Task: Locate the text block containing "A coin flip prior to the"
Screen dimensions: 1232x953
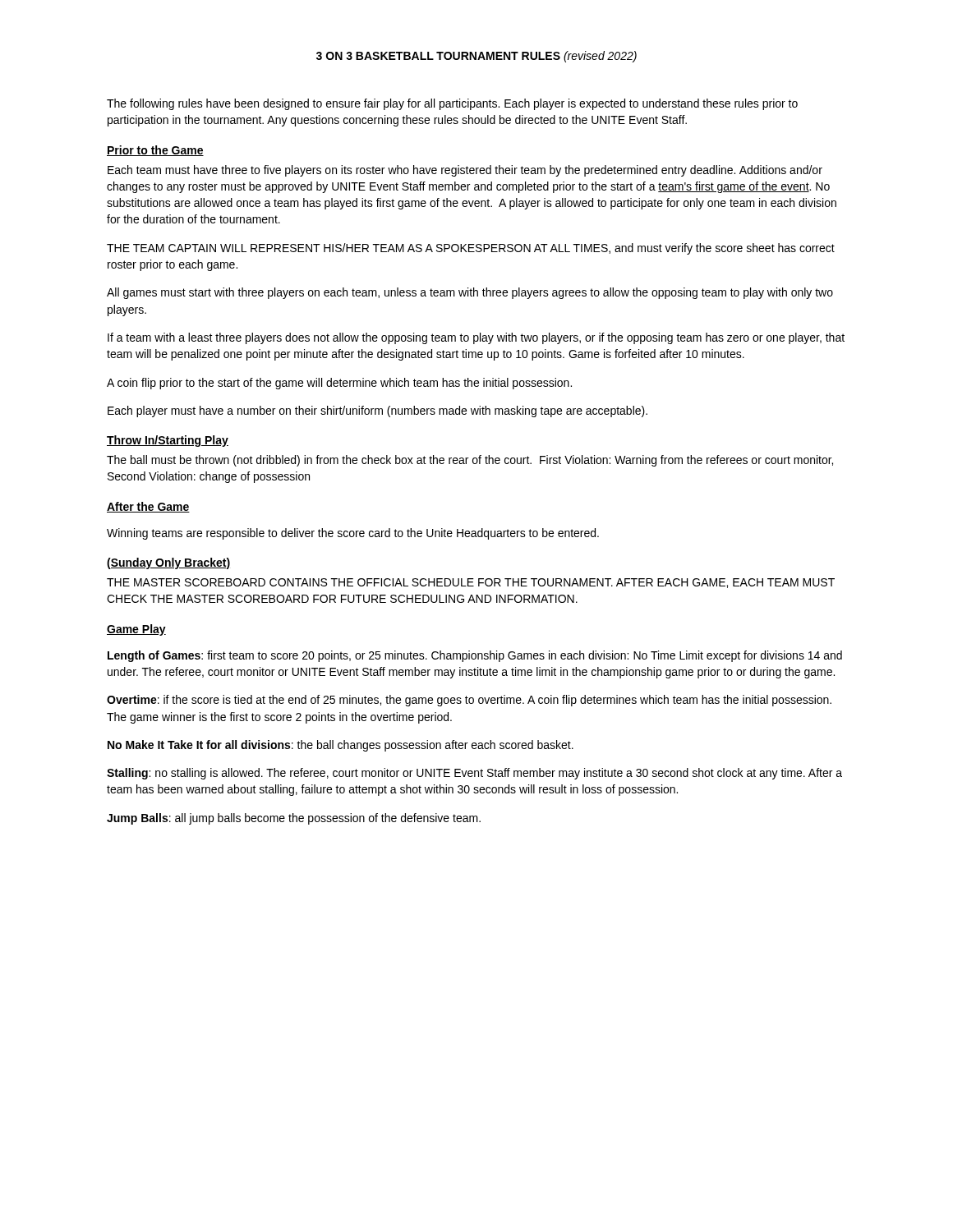Action: [340, 382]
